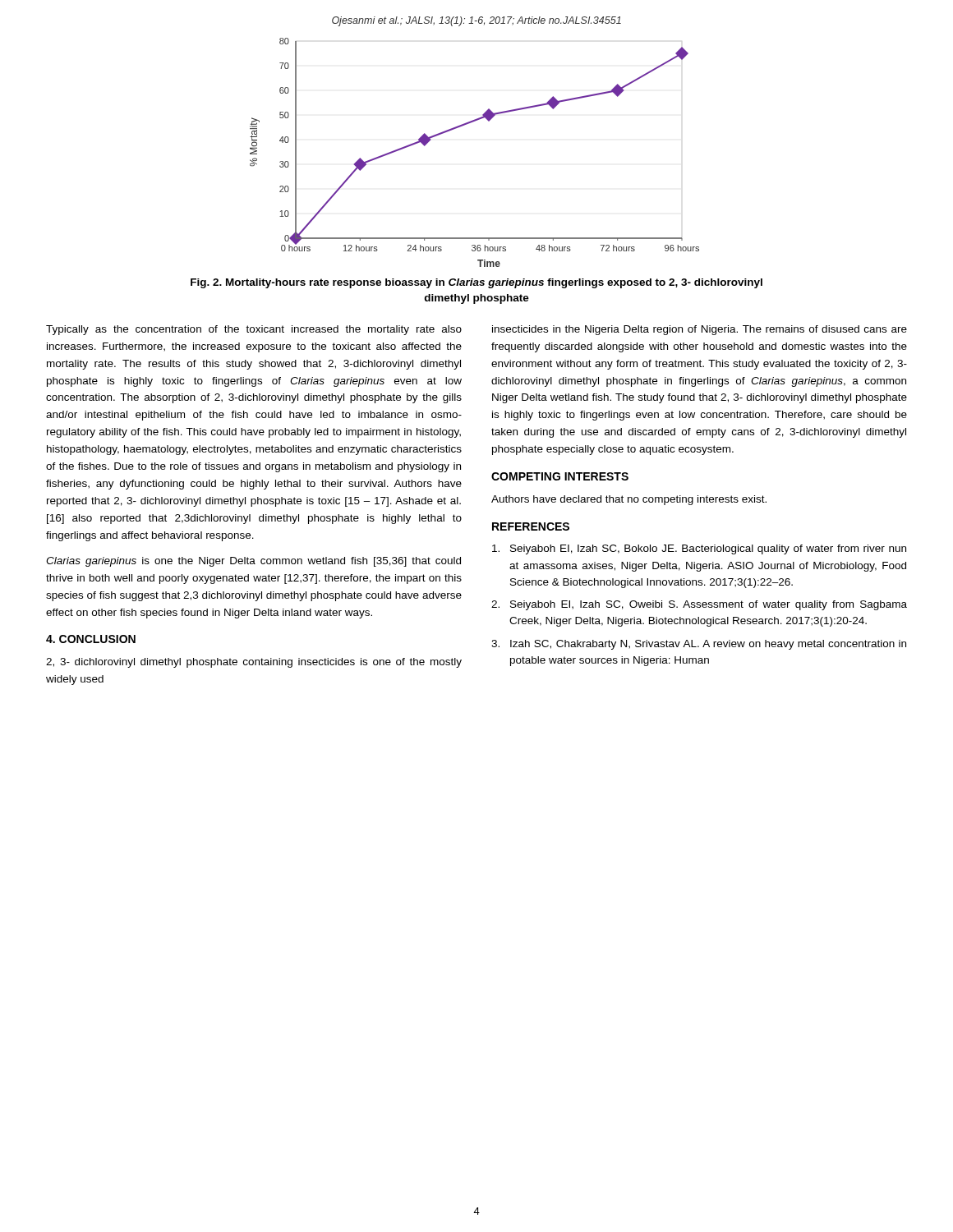
Task: Point to the element starting "COMPETING INTERESTS"
Action: pos(560,476)
